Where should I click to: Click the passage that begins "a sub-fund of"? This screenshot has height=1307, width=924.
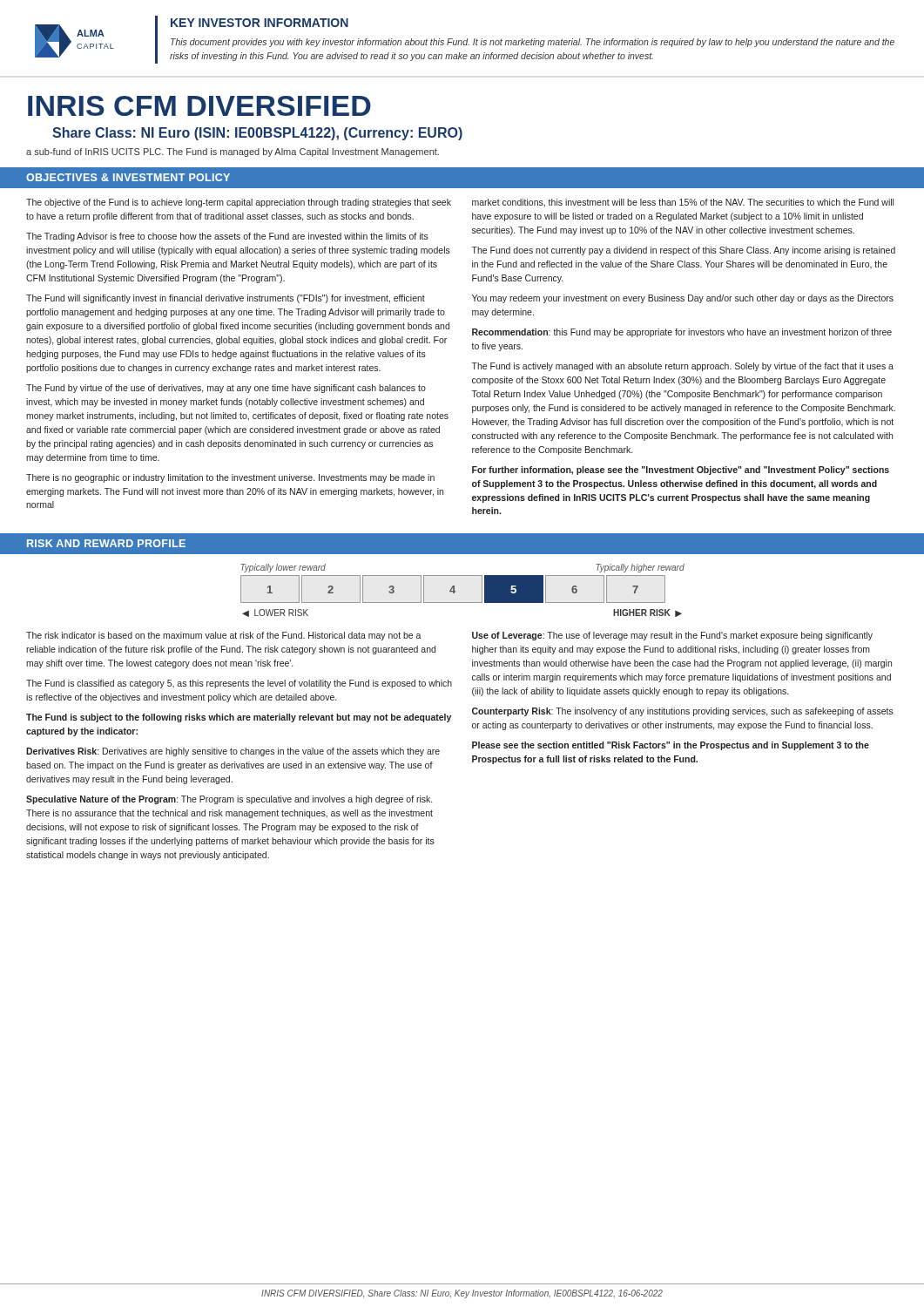coord(233,152)
